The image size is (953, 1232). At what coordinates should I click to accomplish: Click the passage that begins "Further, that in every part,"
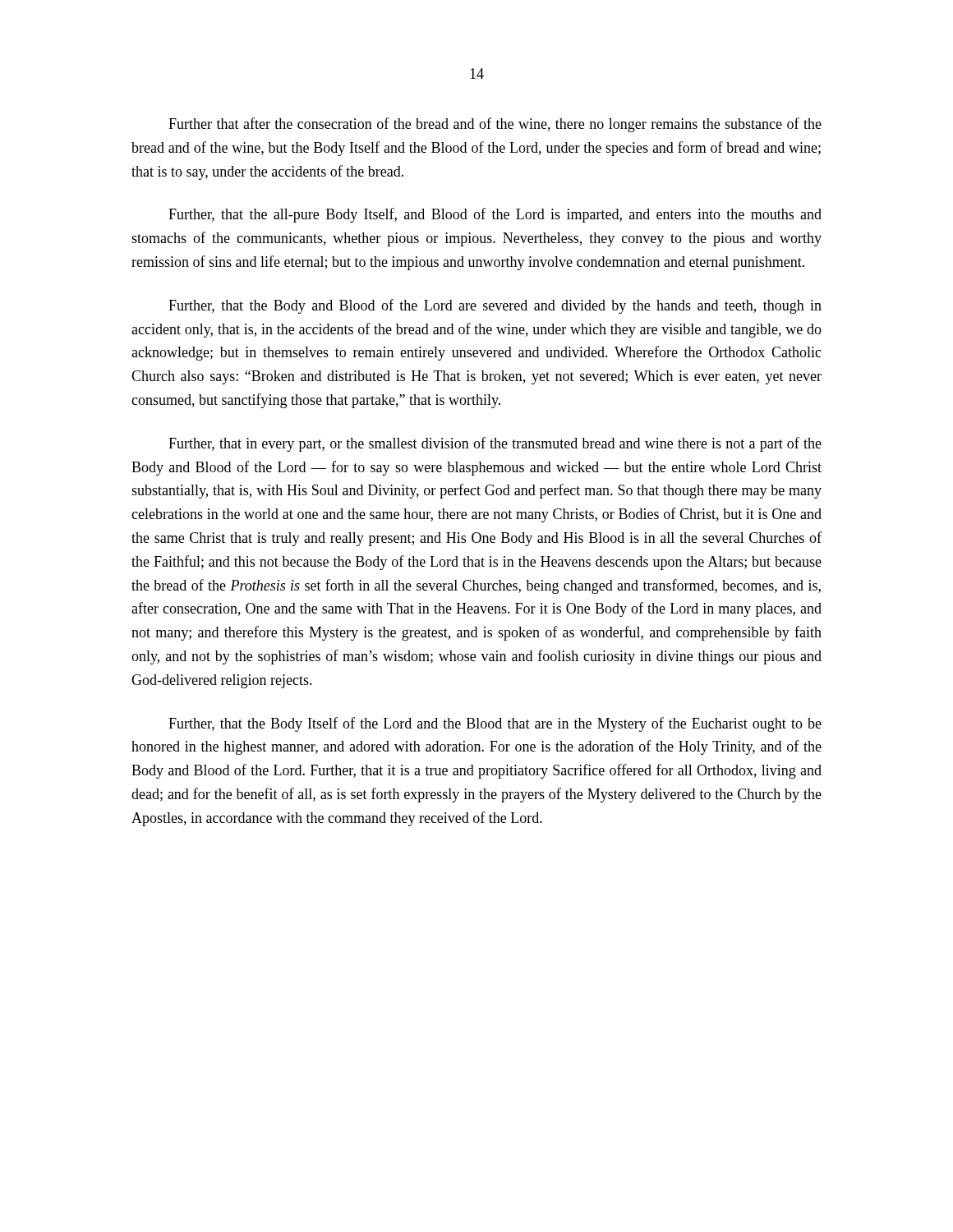(x=476, y=562)
